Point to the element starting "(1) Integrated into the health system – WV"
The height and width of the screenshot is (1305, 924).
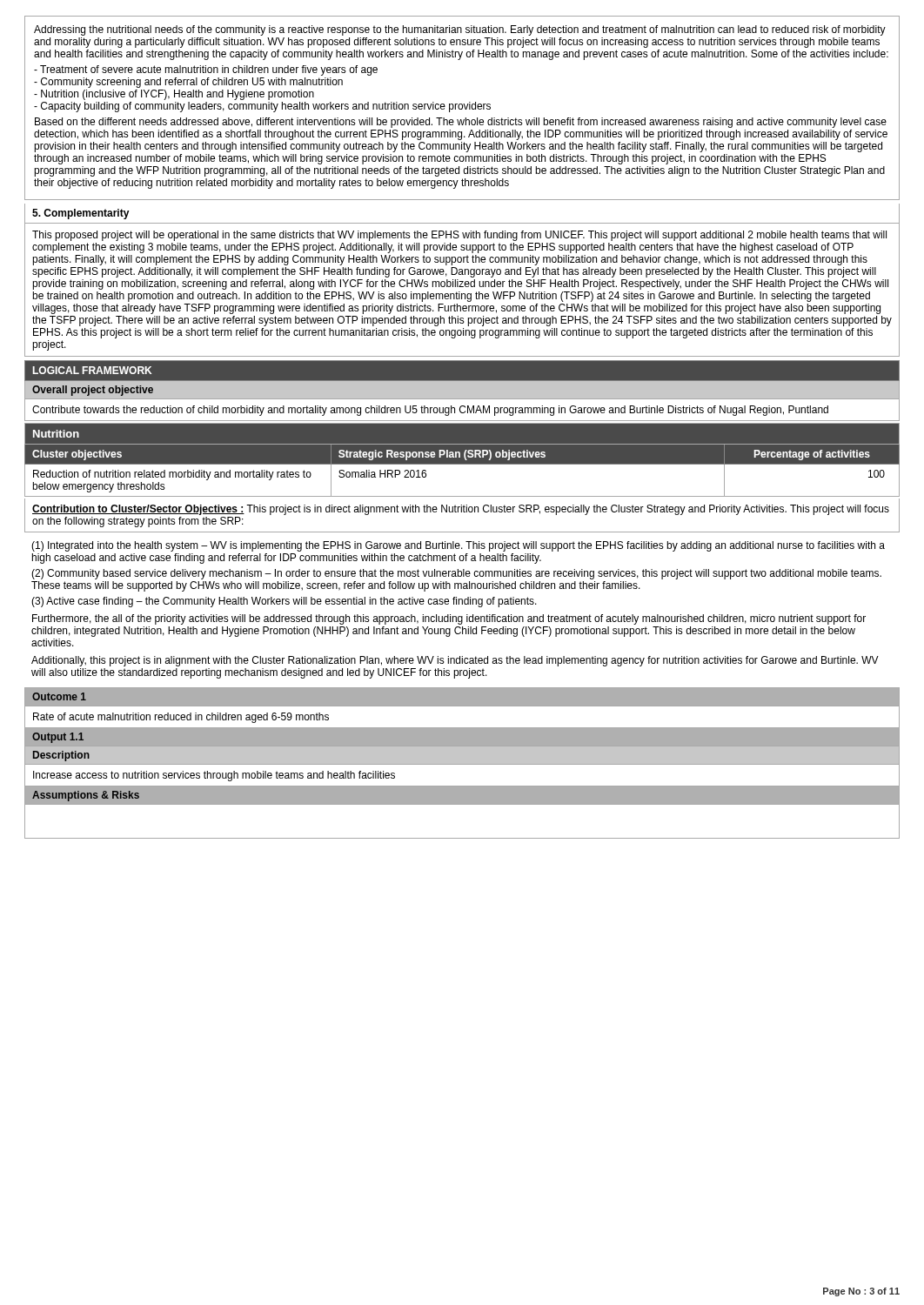(x=458, y=552)
